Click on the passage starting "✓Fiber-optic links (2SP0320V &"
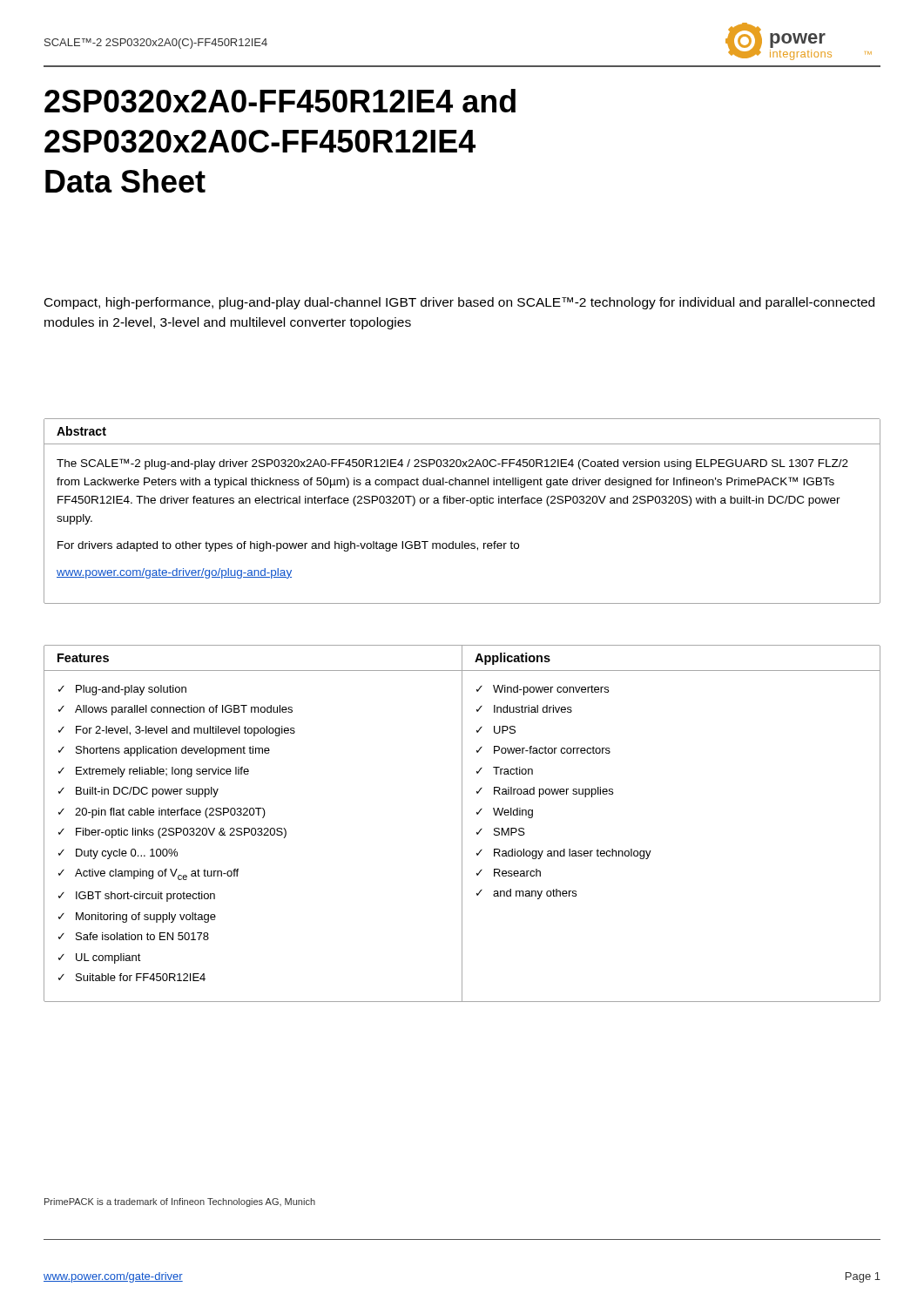The image size is (924, 1307). 172,832
